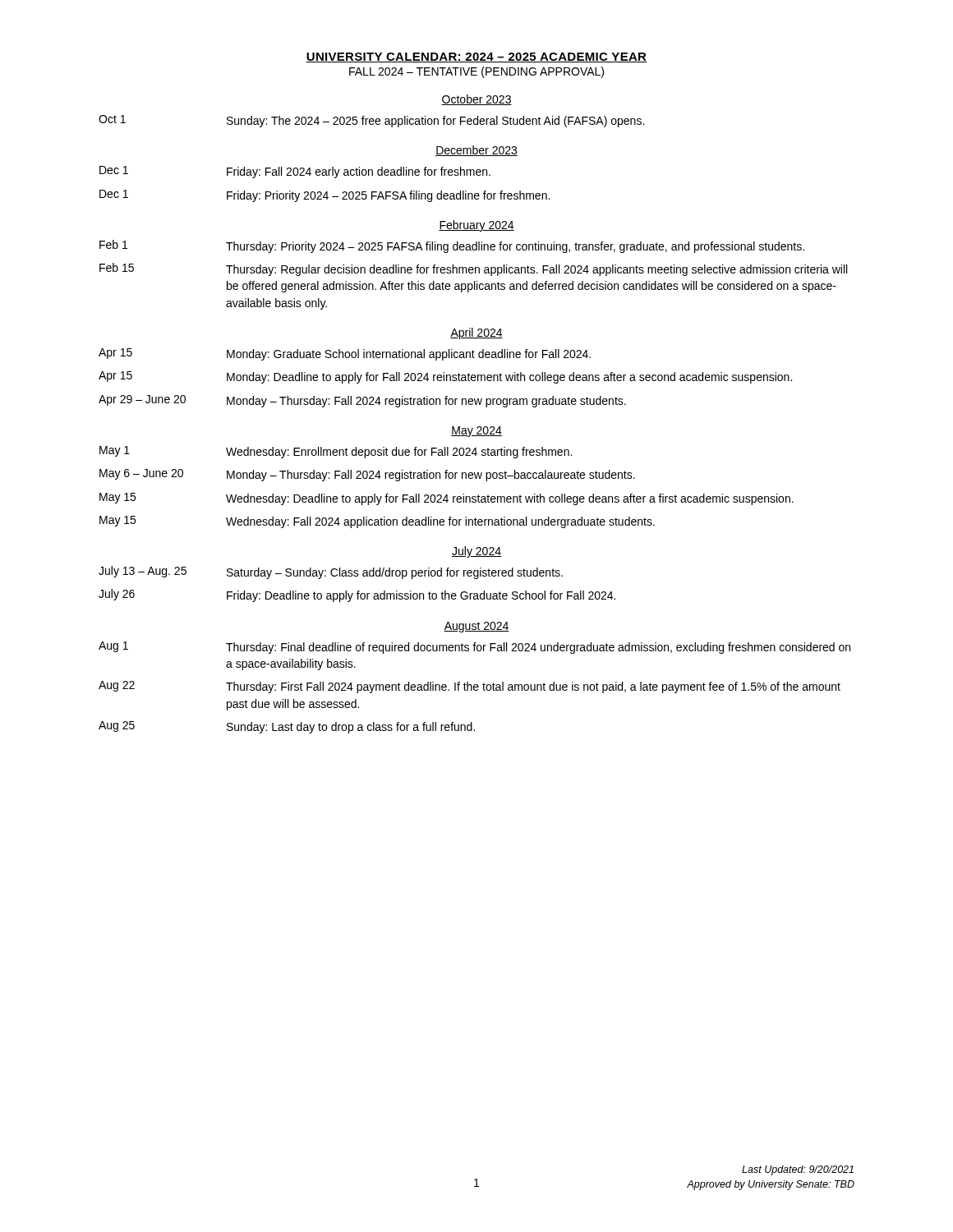The height and width of the screenshot is (1232, 953).
Task: Find the passage starting "Aug 22 Thursday: First Fall"
Action: click(x=476, y=695)
